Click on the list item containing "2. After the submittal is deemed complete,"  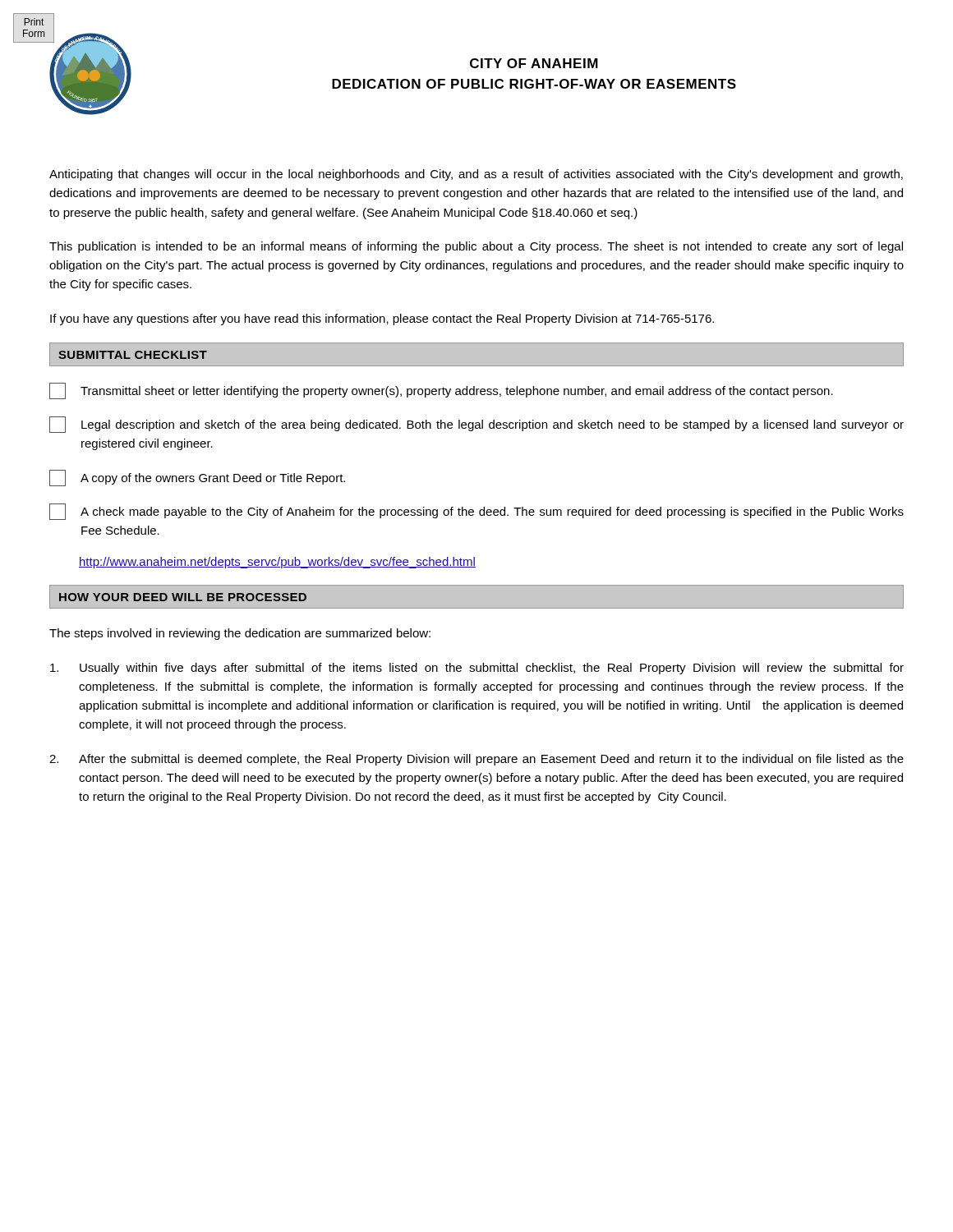(476, 777)
